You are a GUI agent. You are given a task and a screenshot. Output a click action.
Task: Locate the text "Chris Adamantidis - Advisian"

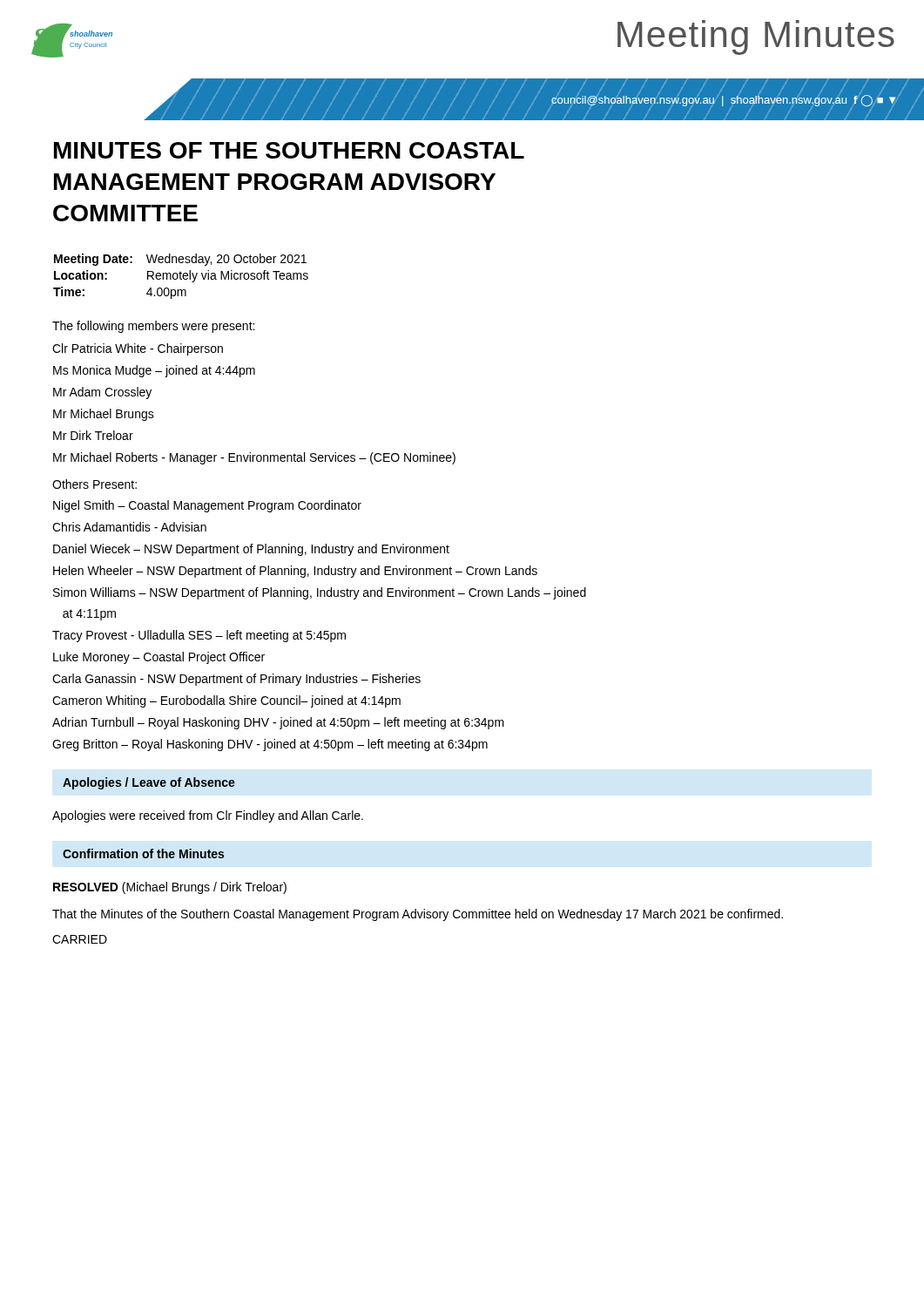point(130,527)
